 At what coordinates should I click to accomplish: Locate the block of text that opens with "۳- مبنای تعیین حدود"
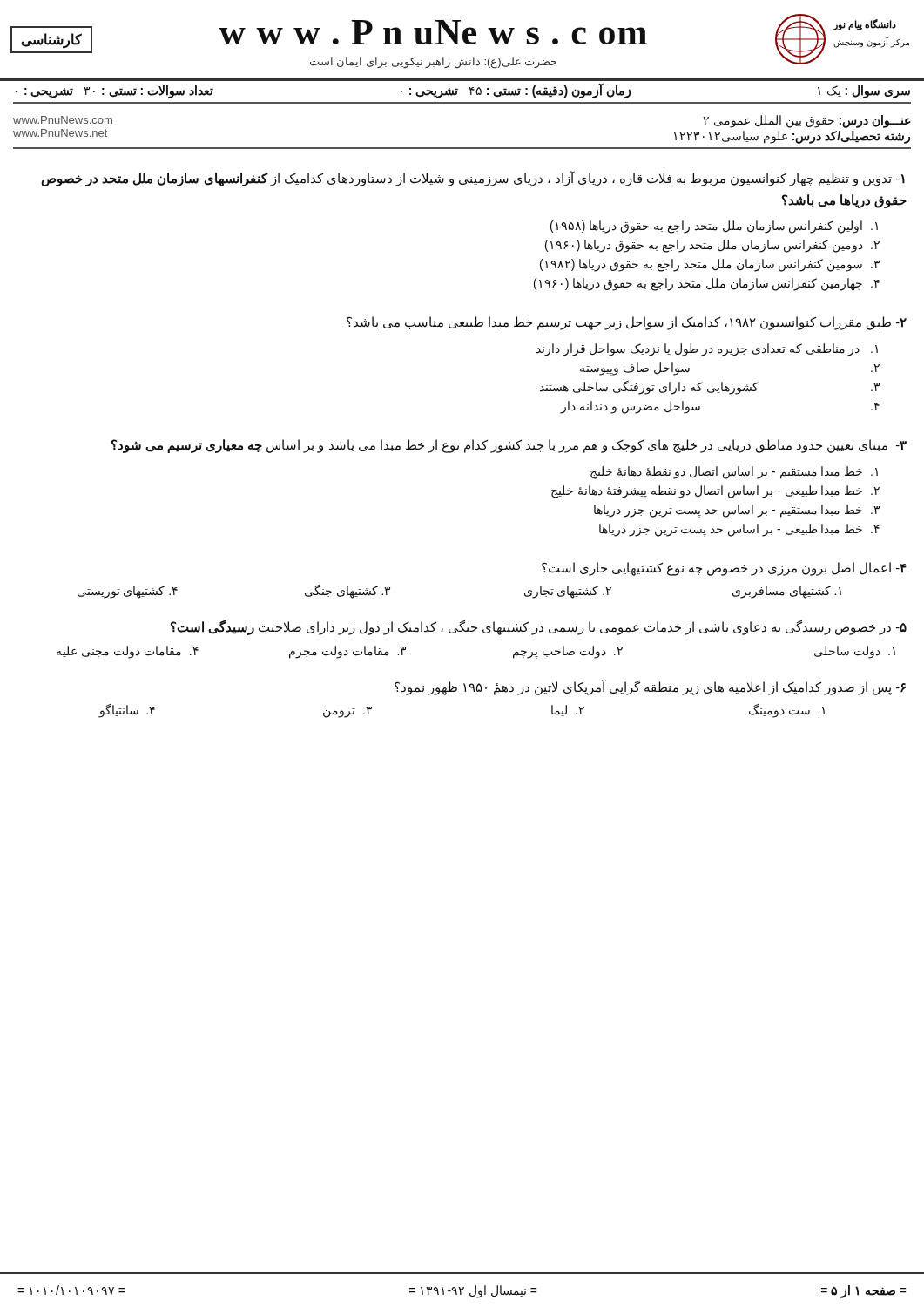509,446
